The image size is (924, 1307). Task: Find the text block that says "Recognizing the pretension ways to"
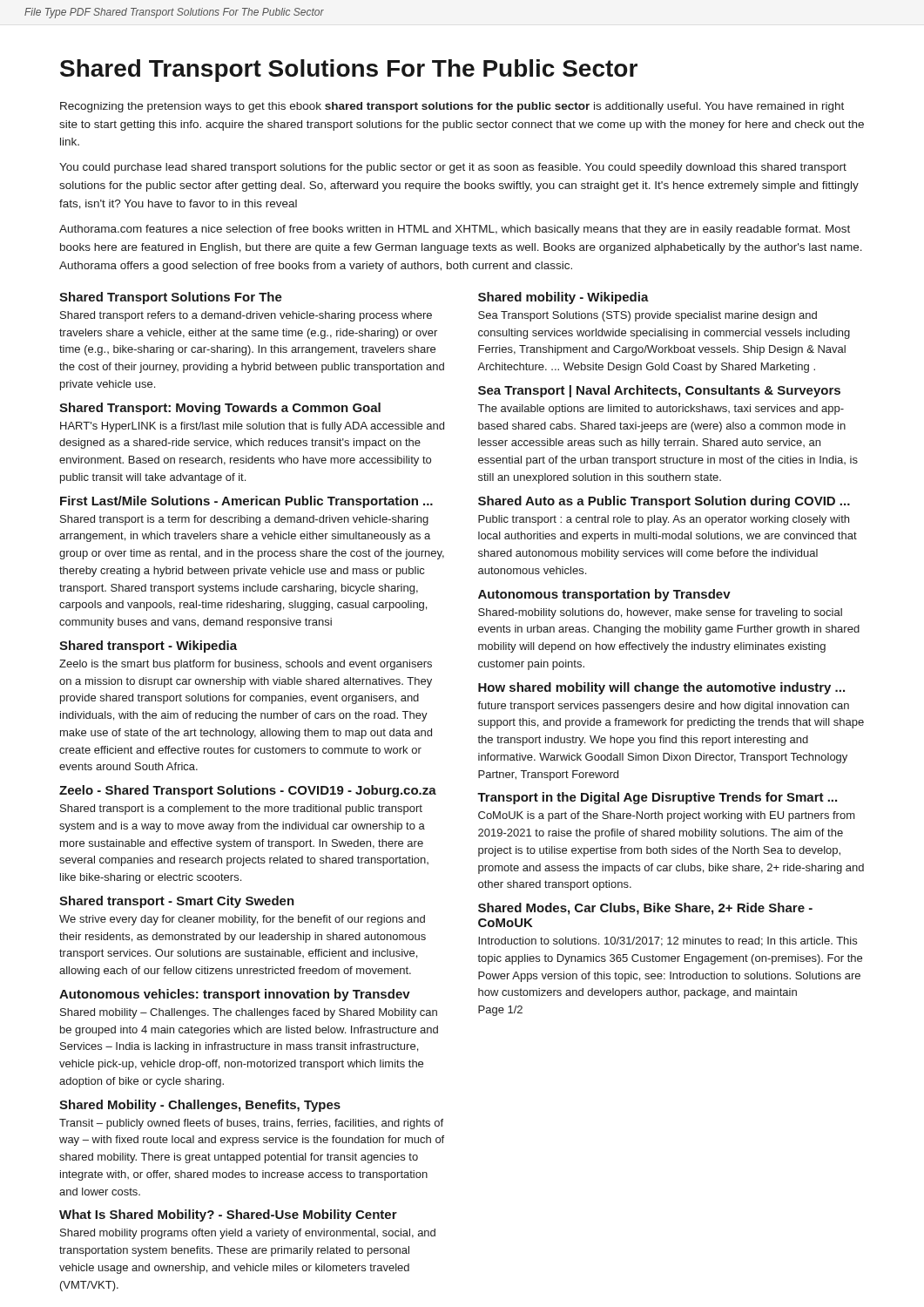point(462,124)
